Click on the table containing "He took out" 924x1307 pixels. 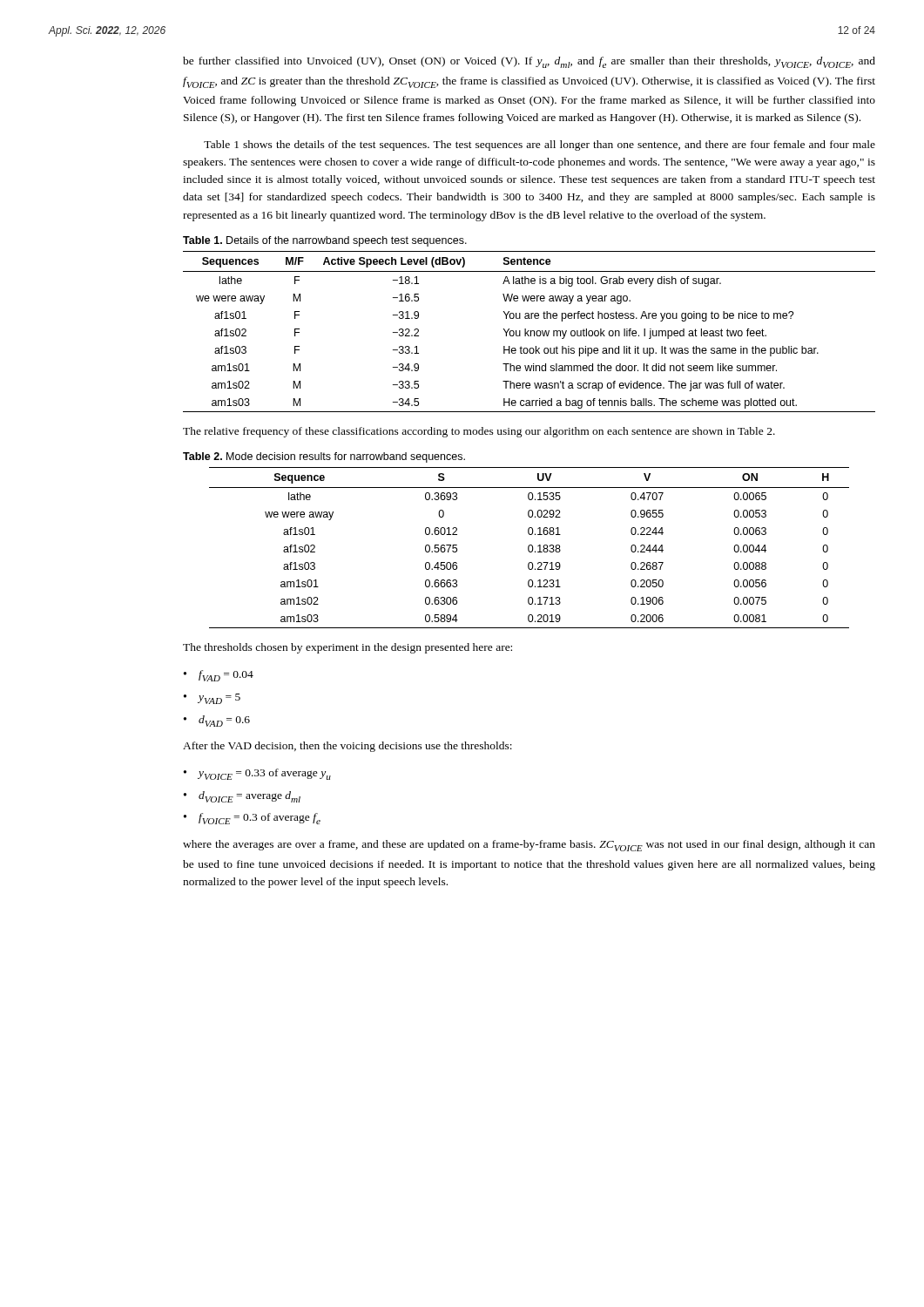point(529,331)
